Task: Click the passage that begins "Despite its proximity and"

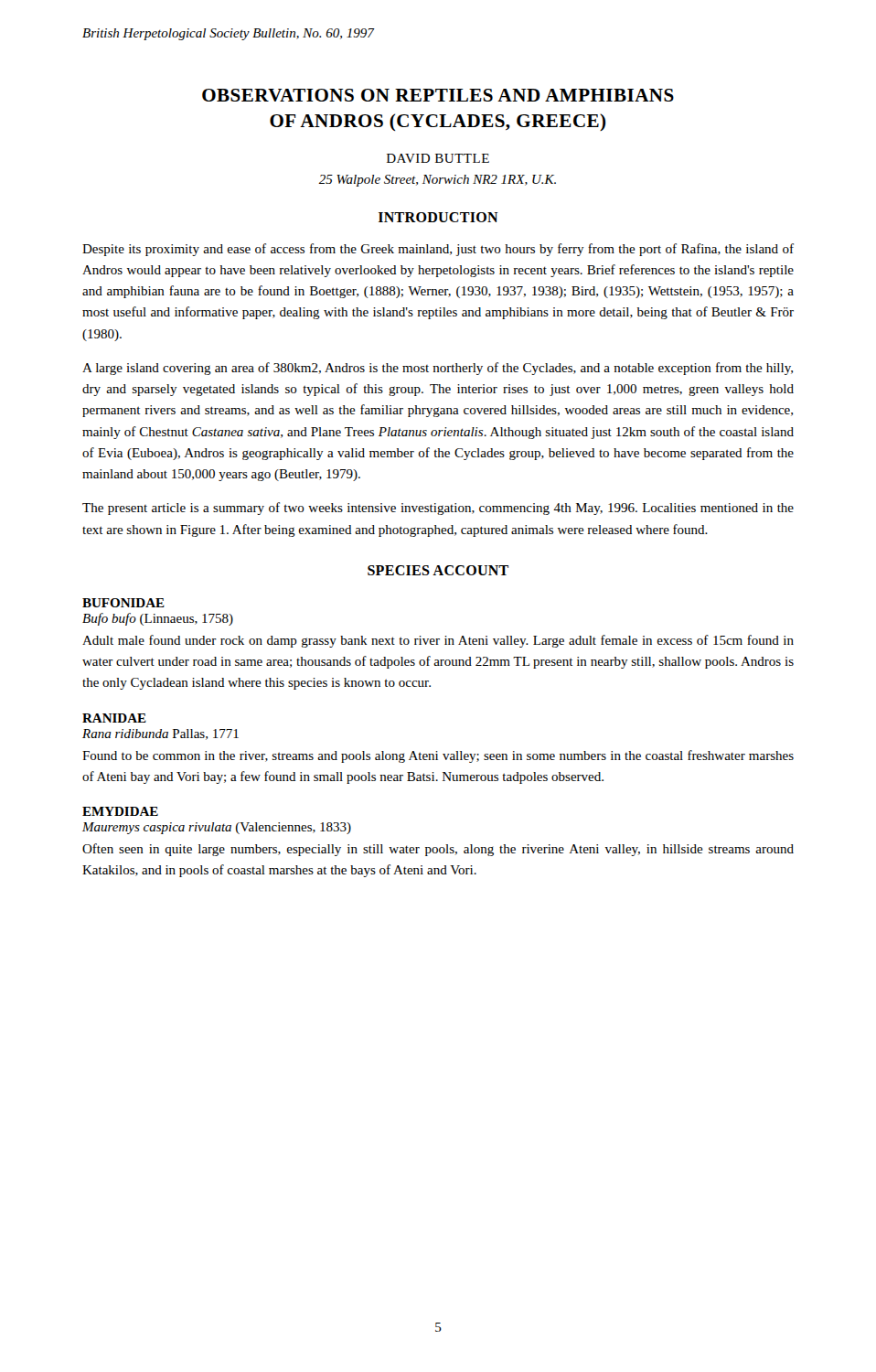Action: click(438, 291)
